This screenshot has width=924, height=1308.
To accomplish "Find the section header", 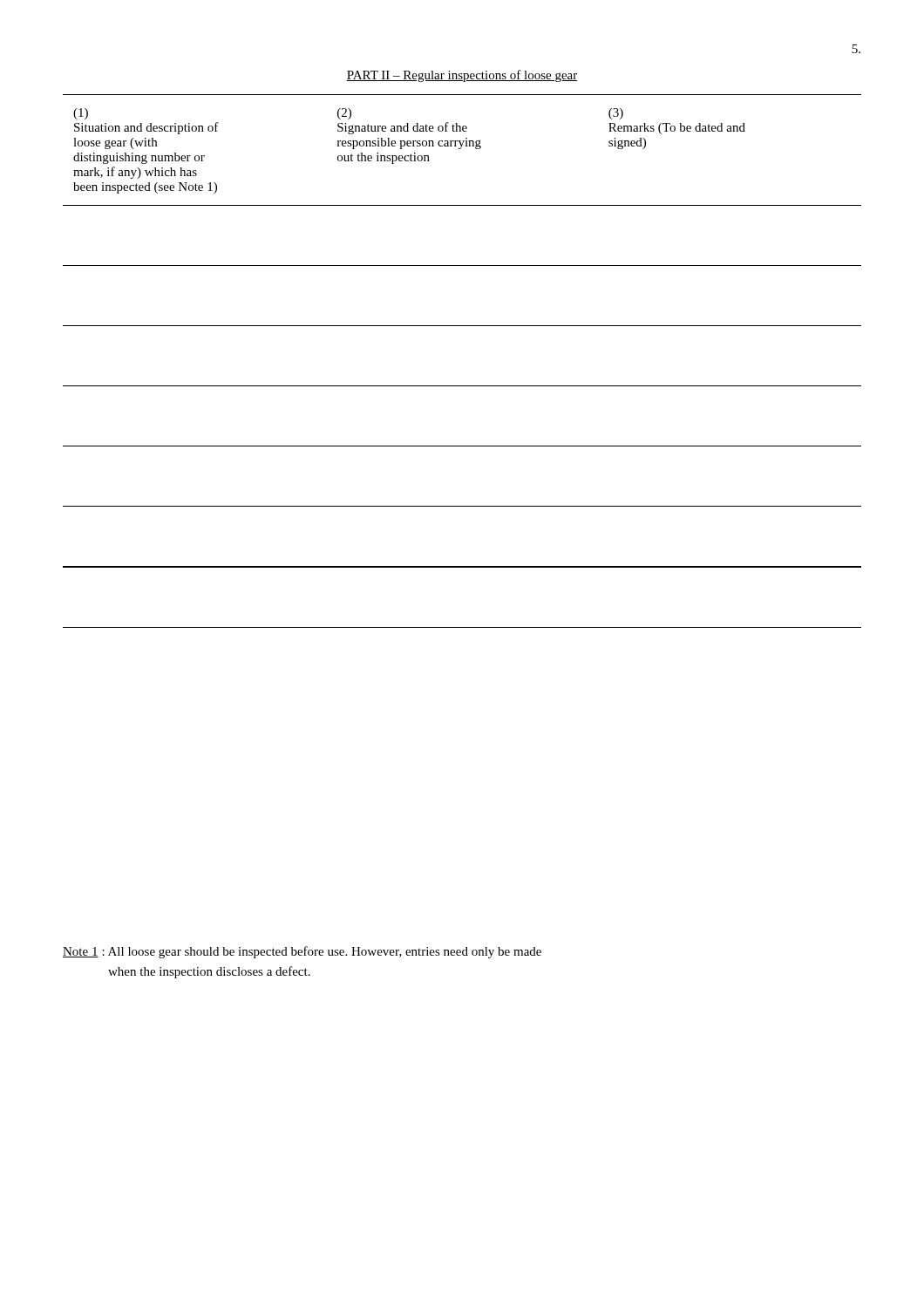I will click(462, 75).
